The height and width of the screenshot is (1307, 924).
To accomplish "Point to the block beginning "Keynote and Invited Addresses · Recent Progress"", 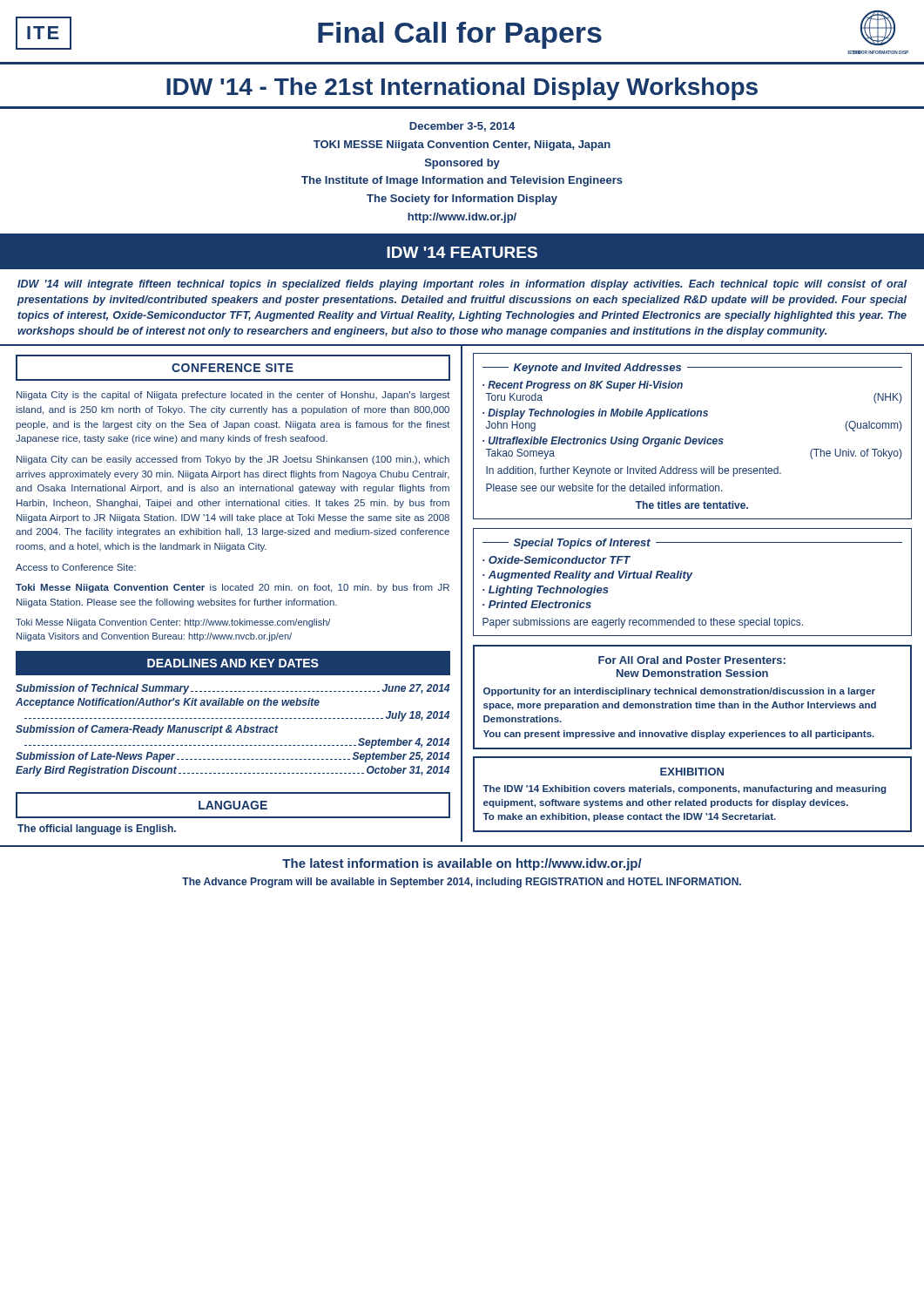I will pyautogui.click(x=692, y=436).
